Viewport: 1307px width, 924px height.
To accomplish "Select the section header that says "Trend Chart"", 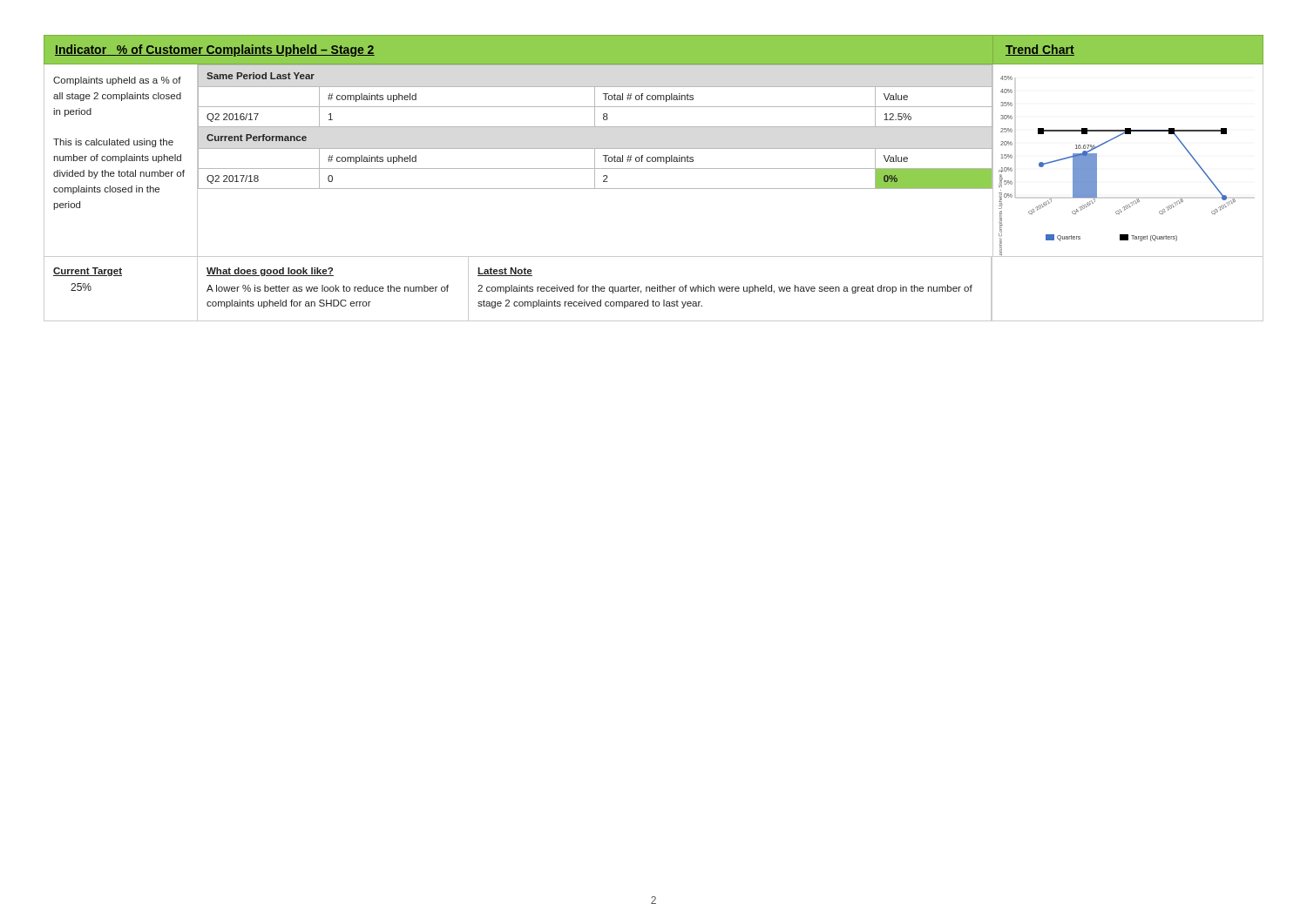I will click(1040, 50).
